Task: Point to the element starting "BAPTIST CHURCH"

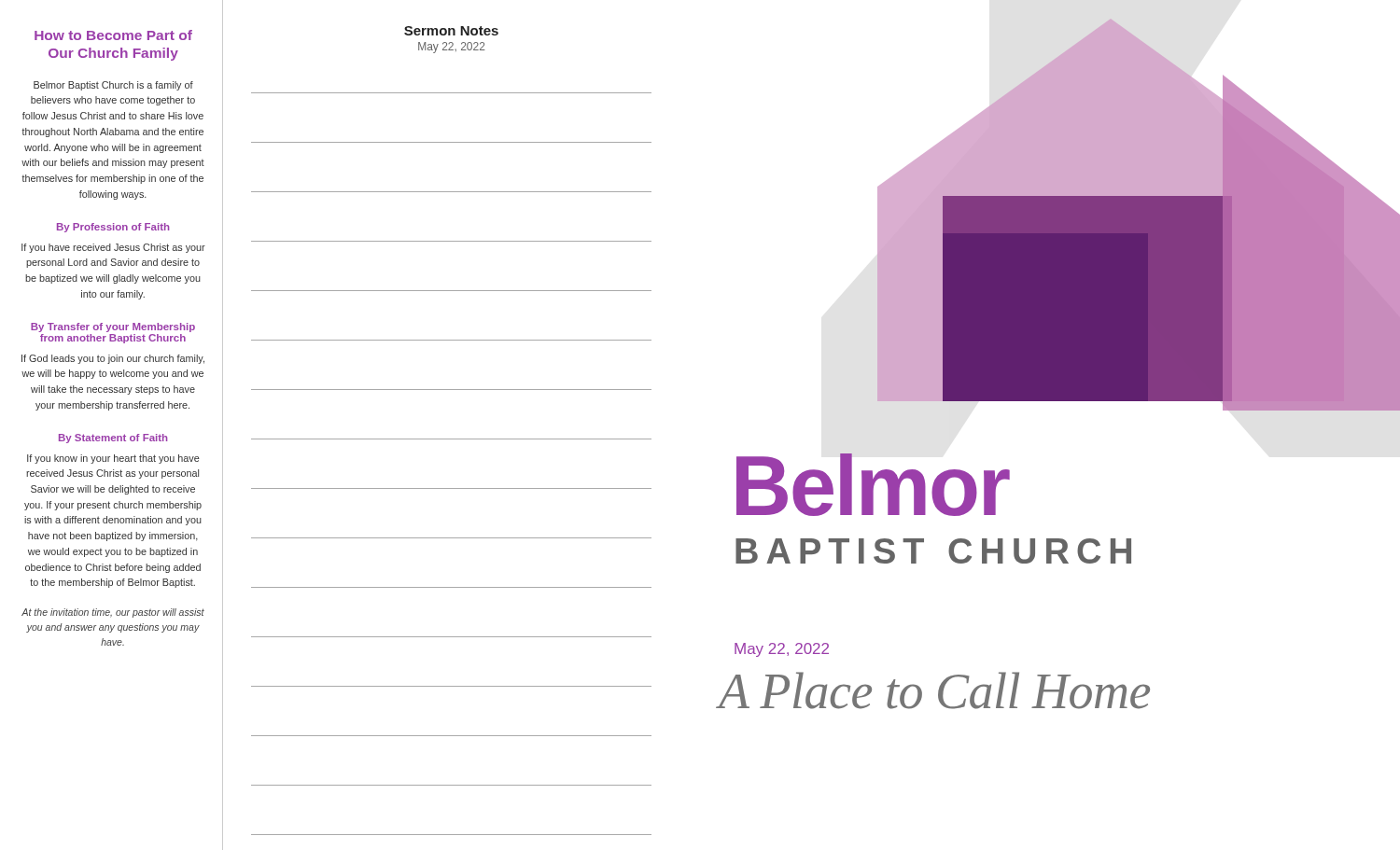Action: [937, 551]
